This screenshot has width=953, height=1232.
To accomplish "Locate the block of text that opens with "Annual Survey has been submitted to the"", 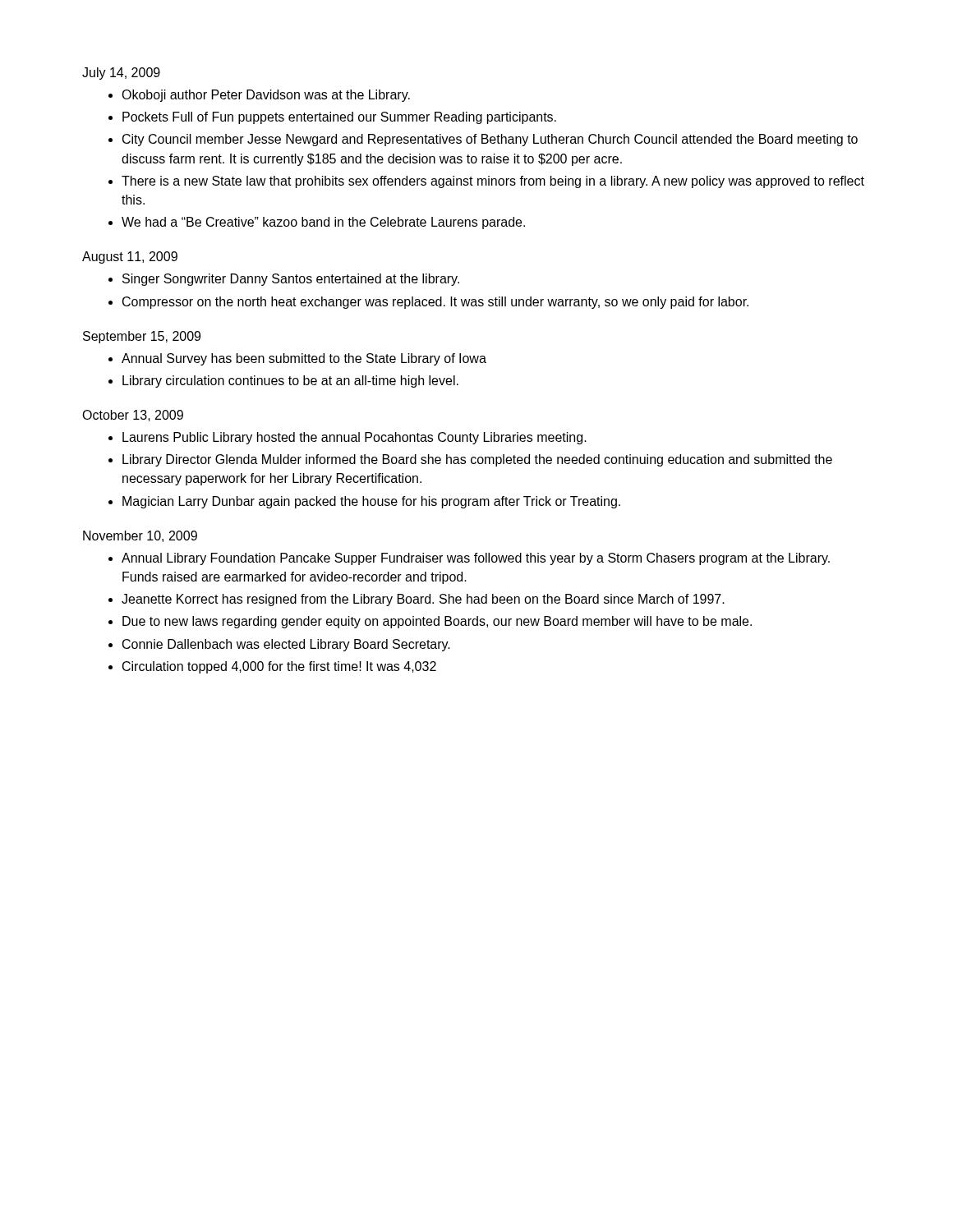I will point(304,358).
